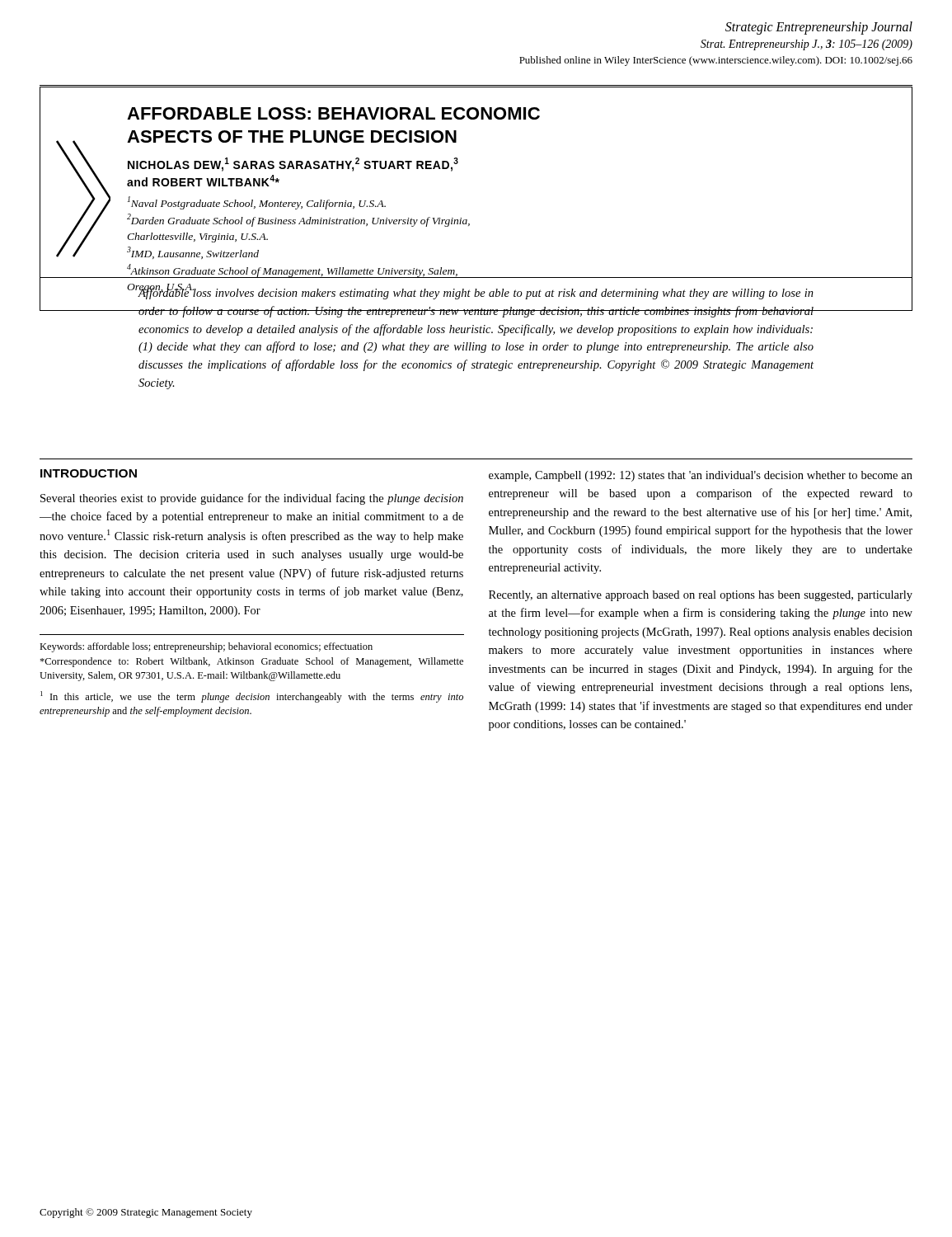This screenshot has width=952, height=1237.
Task: Select the text starting "Keywords: affordable loss; entrepreneurship; behavioral economics;"
Action: click(252, 661)
